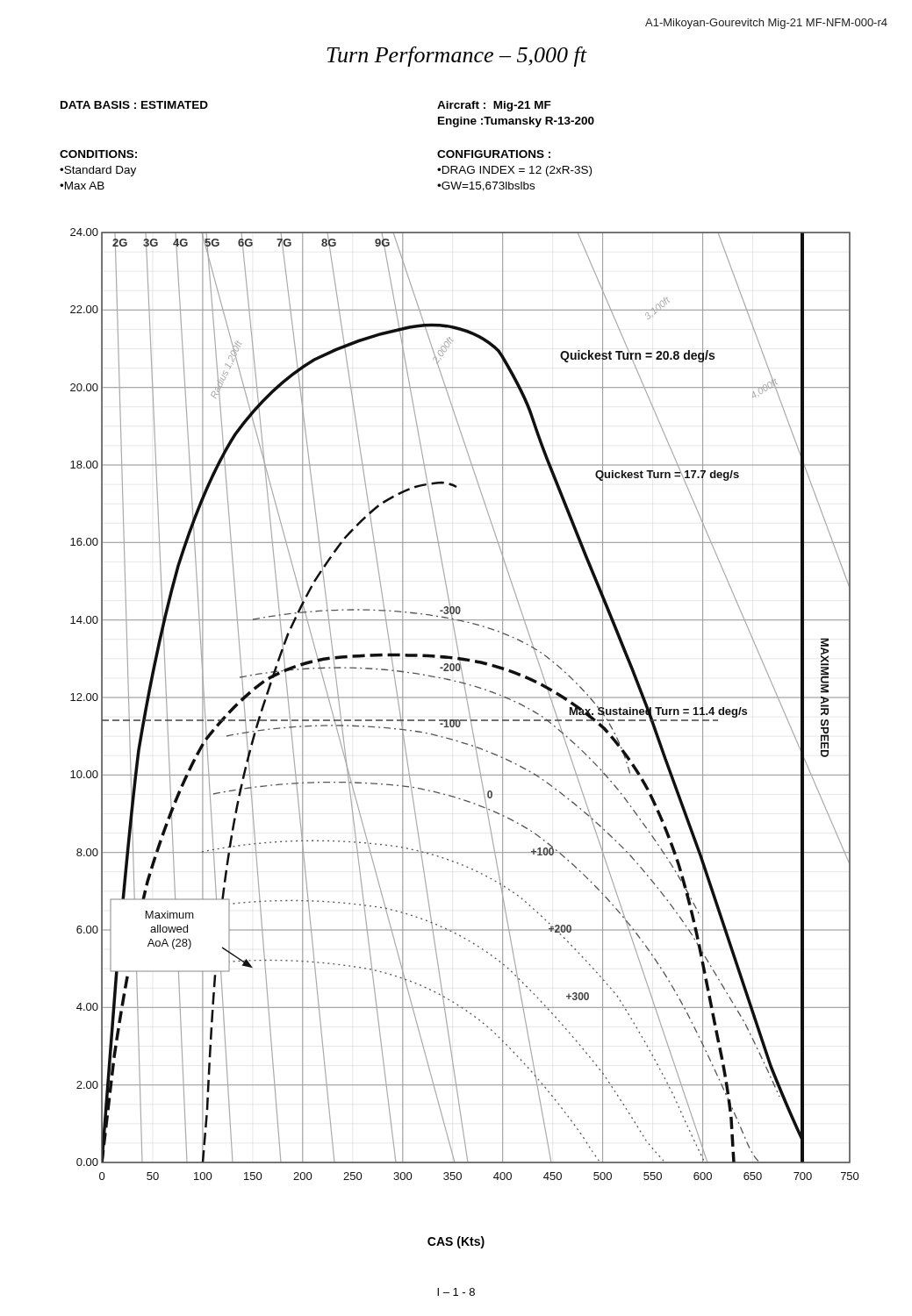Locate the continuous plot

(459, 719)
